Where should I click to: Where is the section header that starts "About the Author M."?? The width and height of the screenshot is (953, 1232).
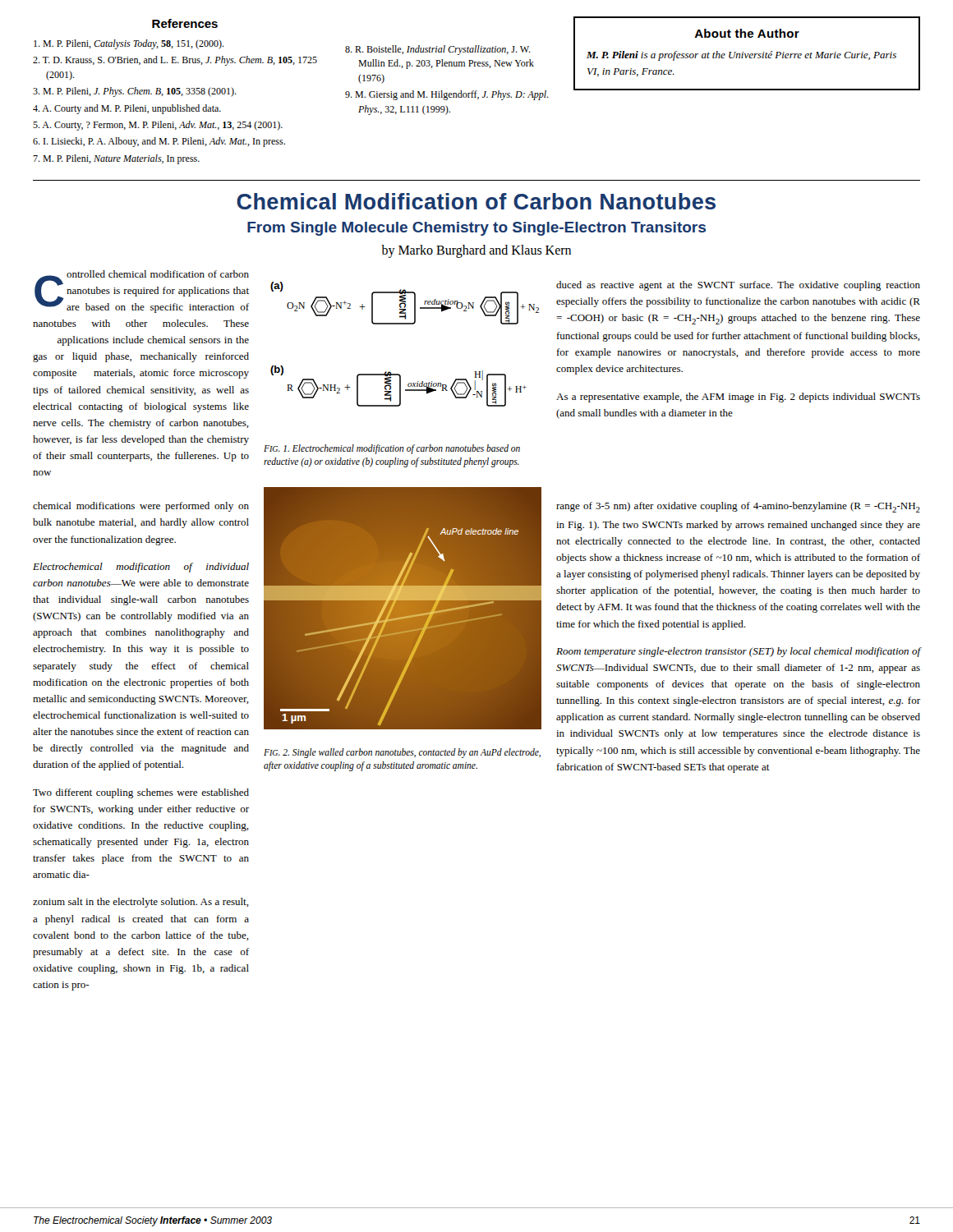(x=747, y=53)
